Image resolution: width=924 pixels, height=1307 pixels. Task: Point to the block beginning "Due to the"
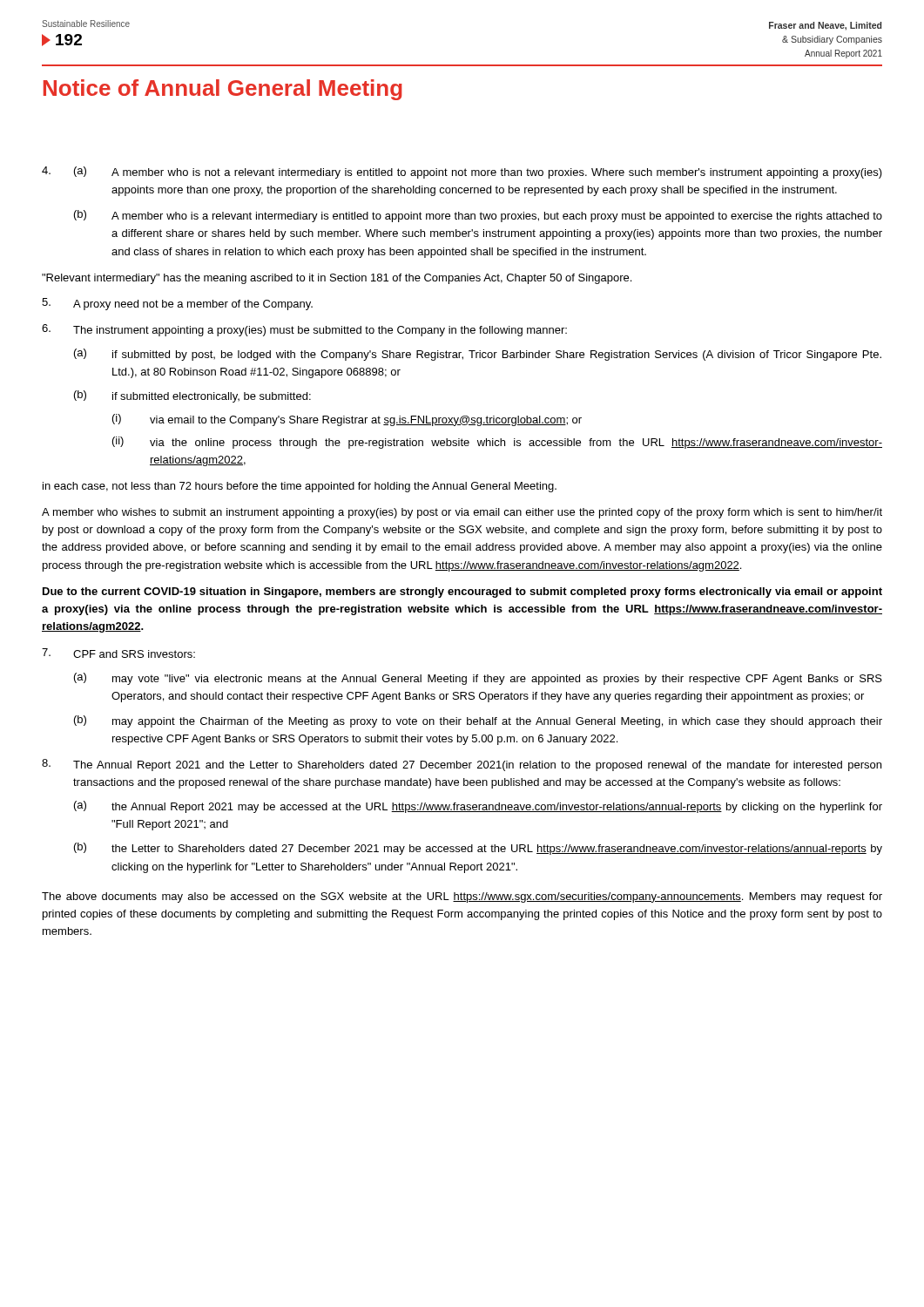tap(462, 608)
